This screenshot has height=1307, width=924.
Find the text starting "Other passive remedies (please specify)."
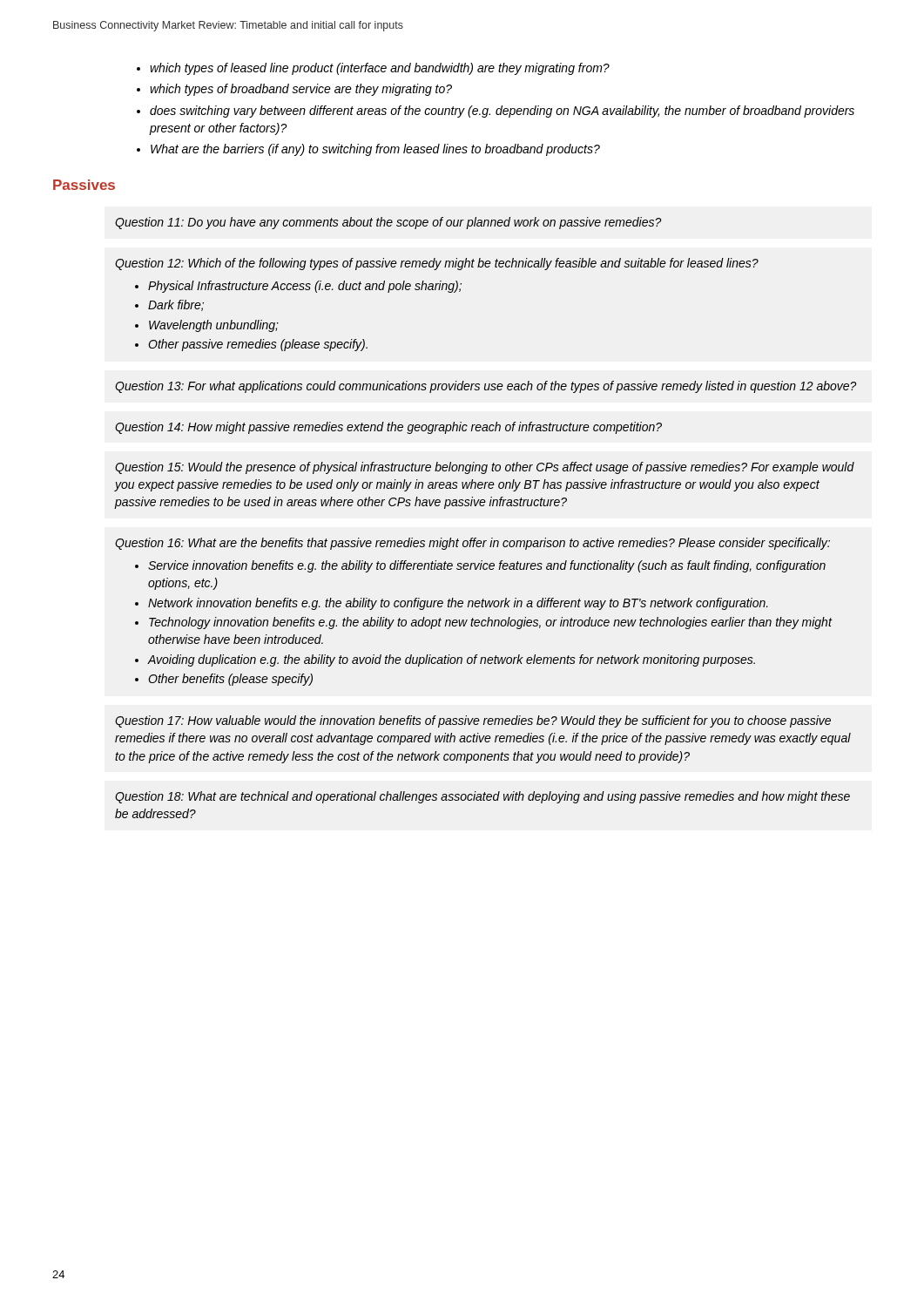pyautogui.click(x=258, y=344)
